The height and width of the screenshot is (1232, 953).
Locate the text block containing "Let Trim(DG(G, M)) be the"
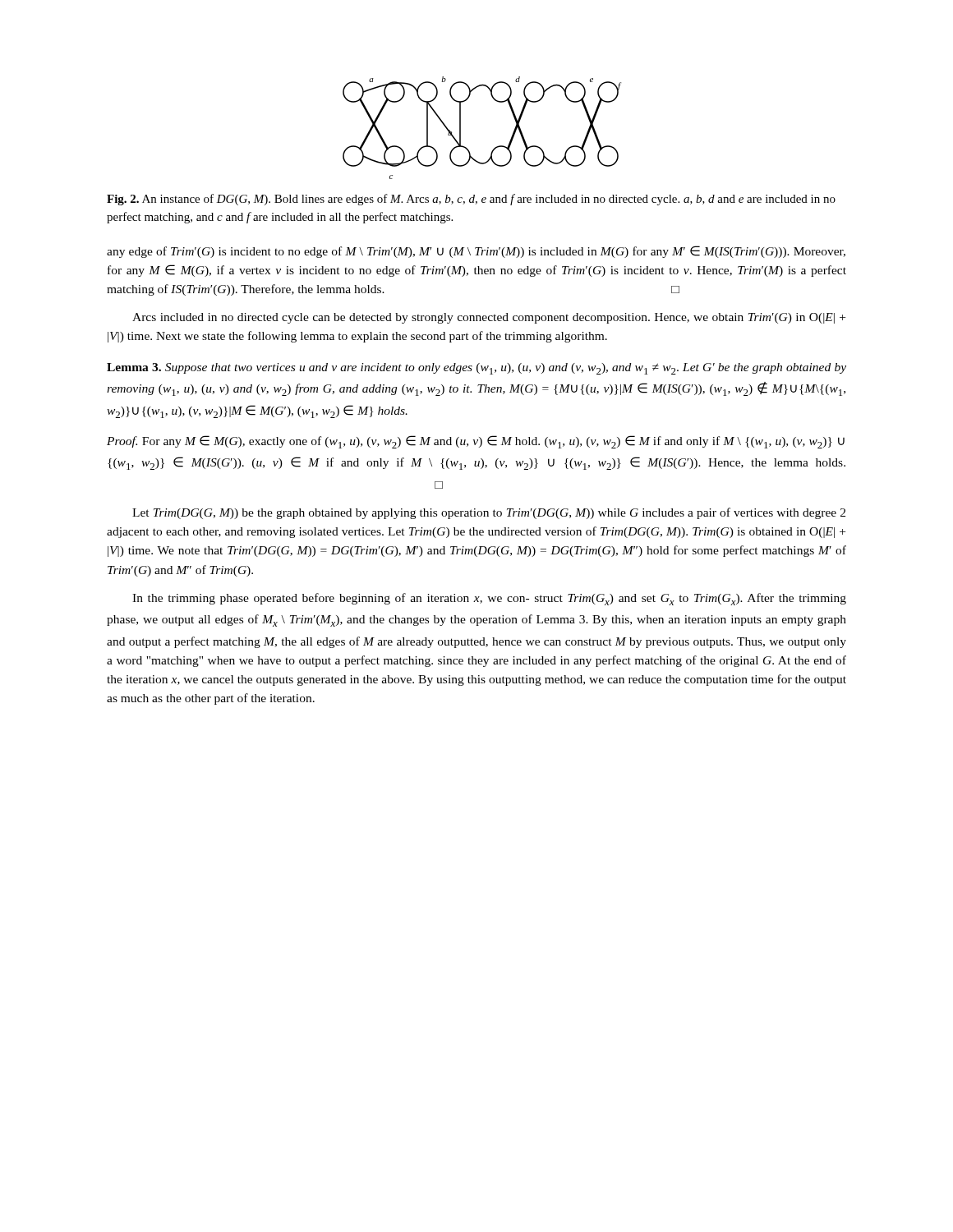pos(476,541)
